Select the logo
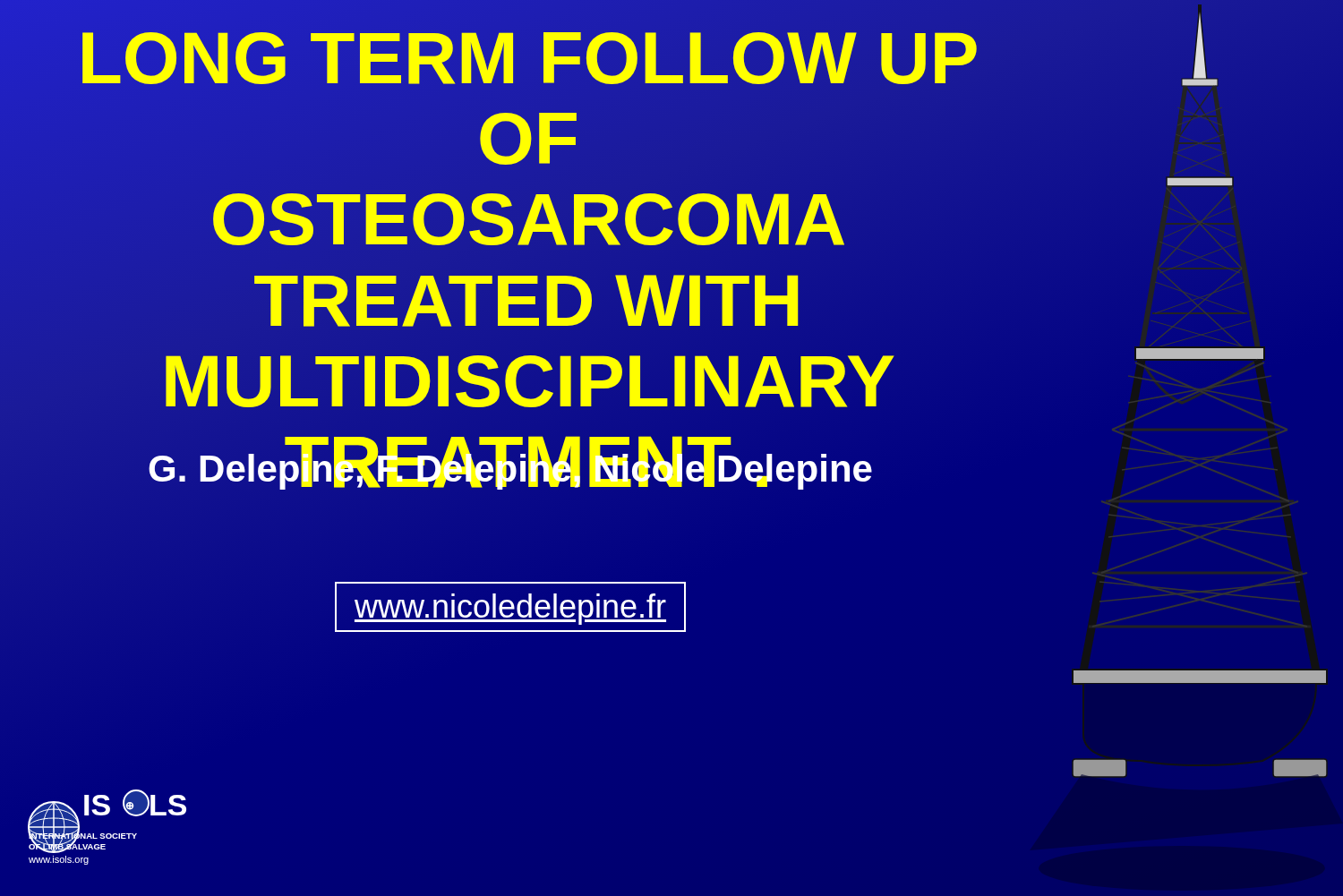 click(130, 829)
